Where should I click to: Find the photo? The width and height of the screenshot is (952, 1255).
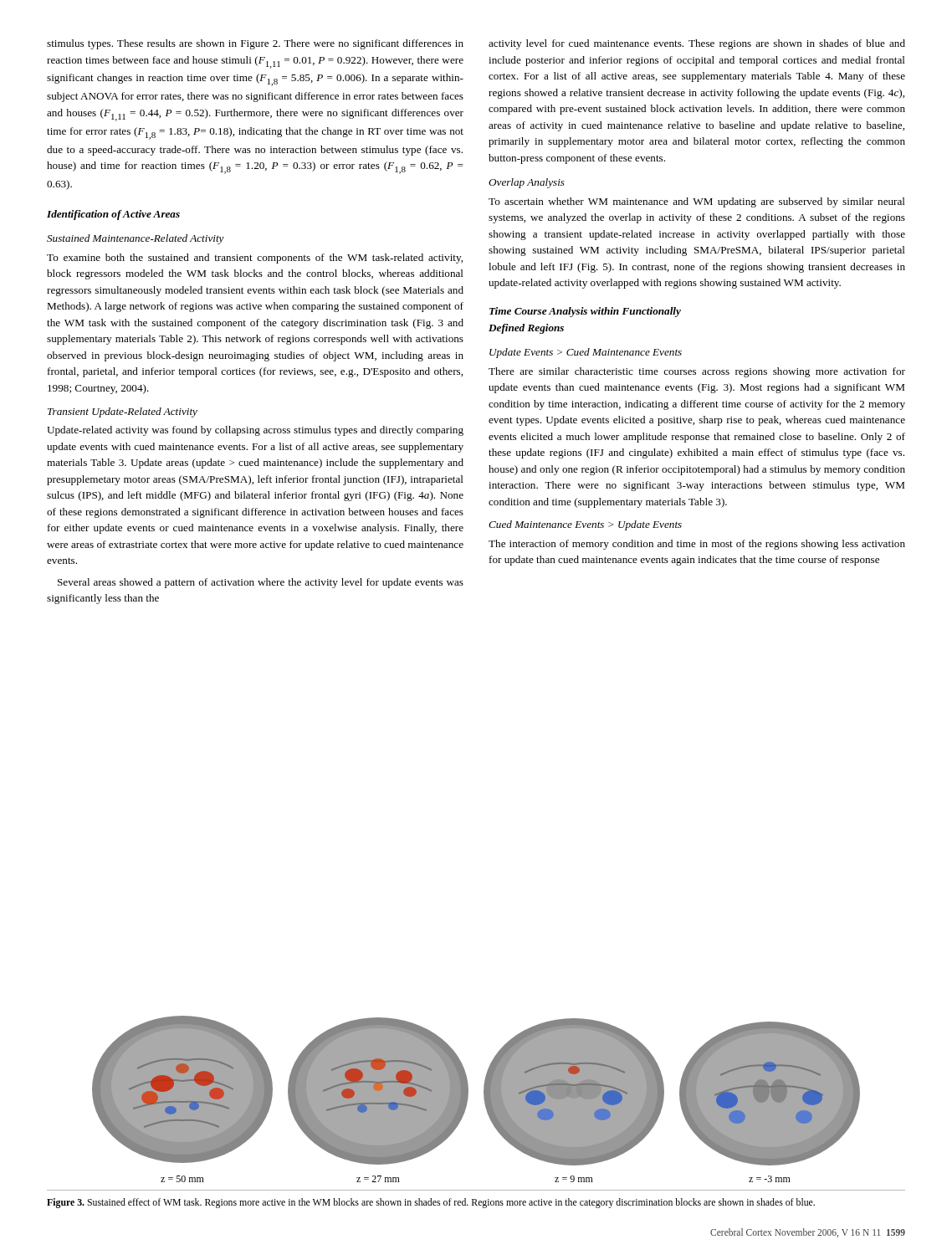(x=476, y=1100)
